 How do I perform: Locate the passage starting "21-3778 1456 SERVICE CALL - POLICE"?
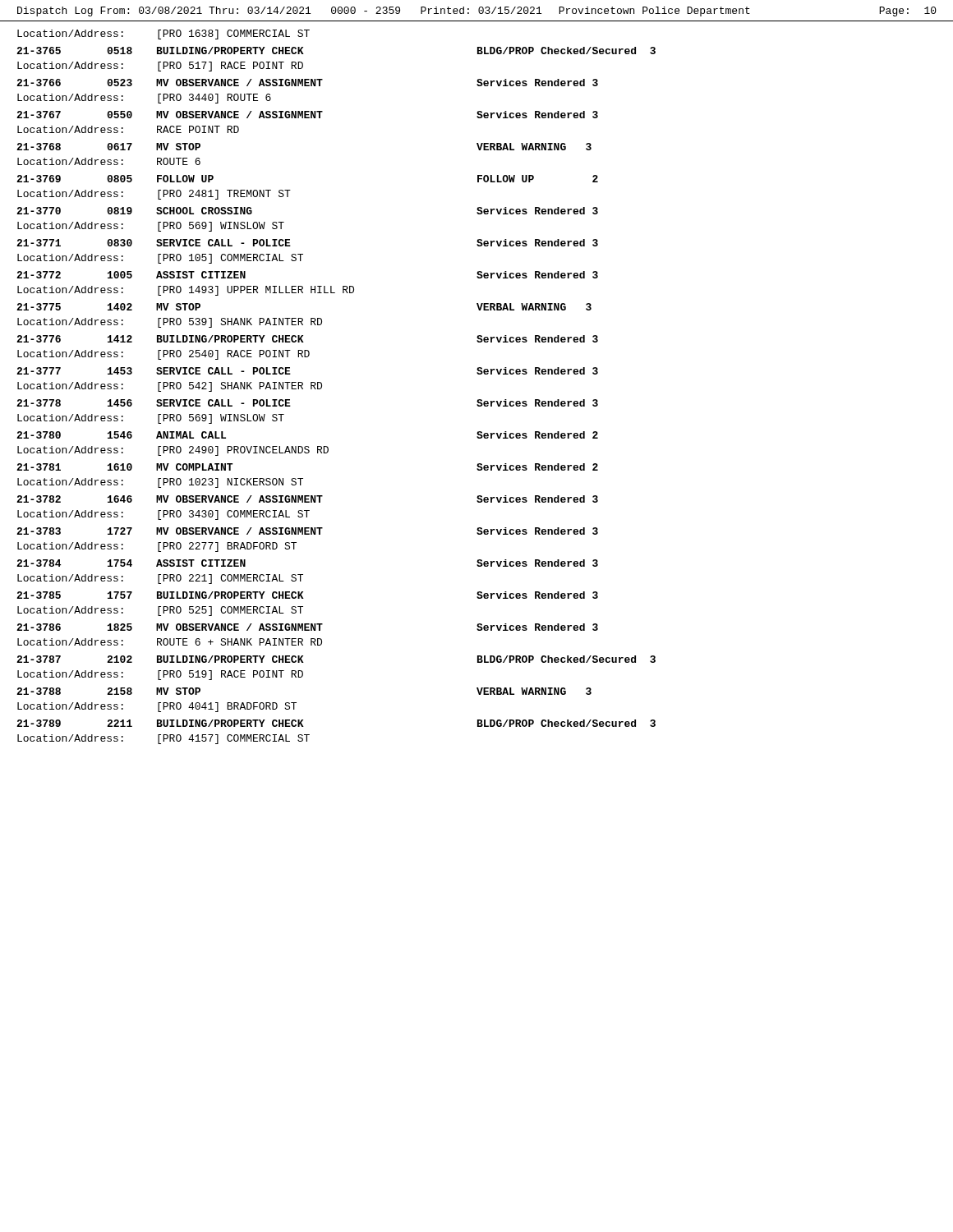click(x=476, y=414)
